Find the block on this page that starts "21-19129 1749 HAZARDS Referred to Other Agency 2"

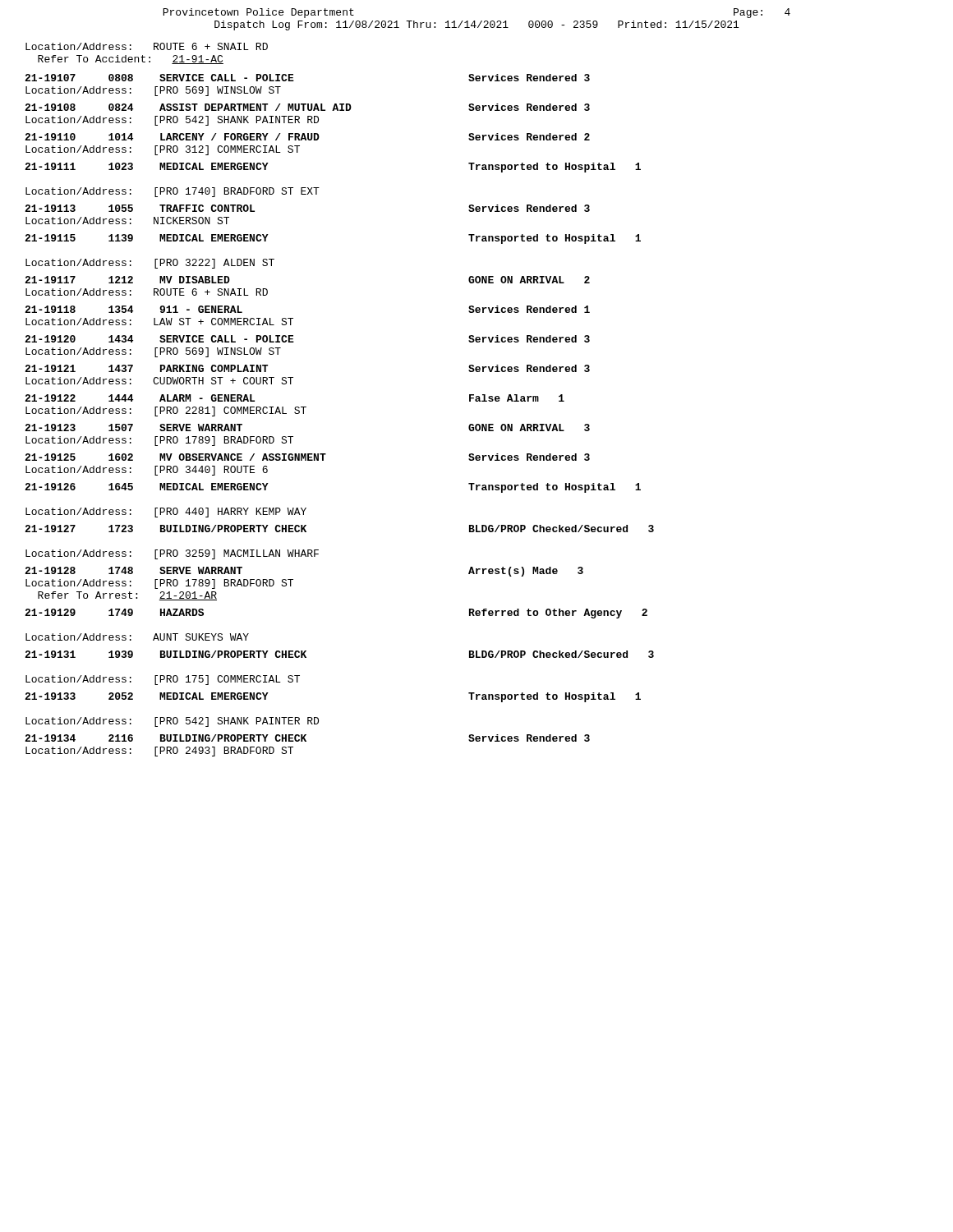[476, 625]
